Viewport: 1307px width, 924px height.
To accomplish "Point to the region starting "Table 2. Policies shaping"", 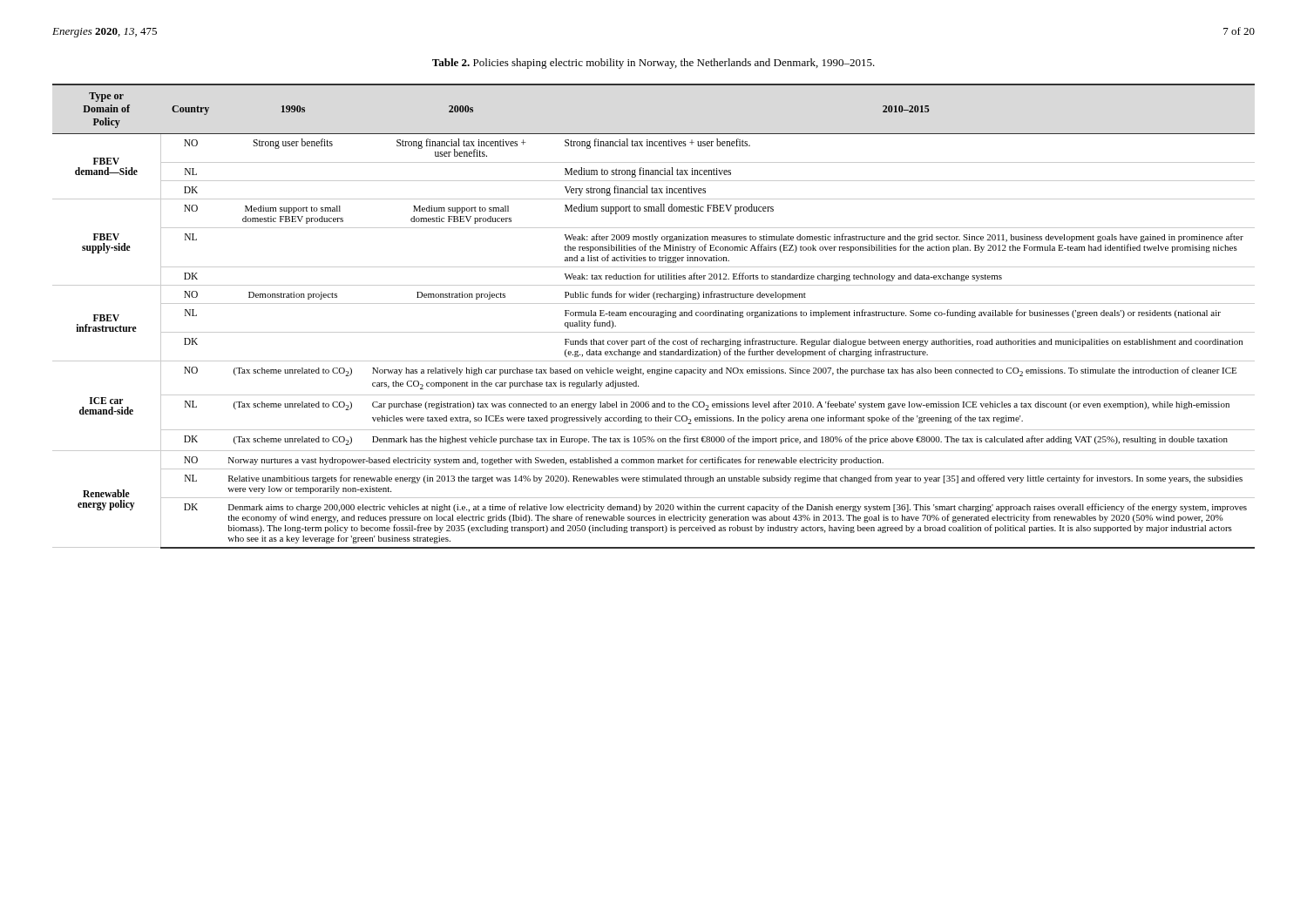I will (x=654, y=62).
